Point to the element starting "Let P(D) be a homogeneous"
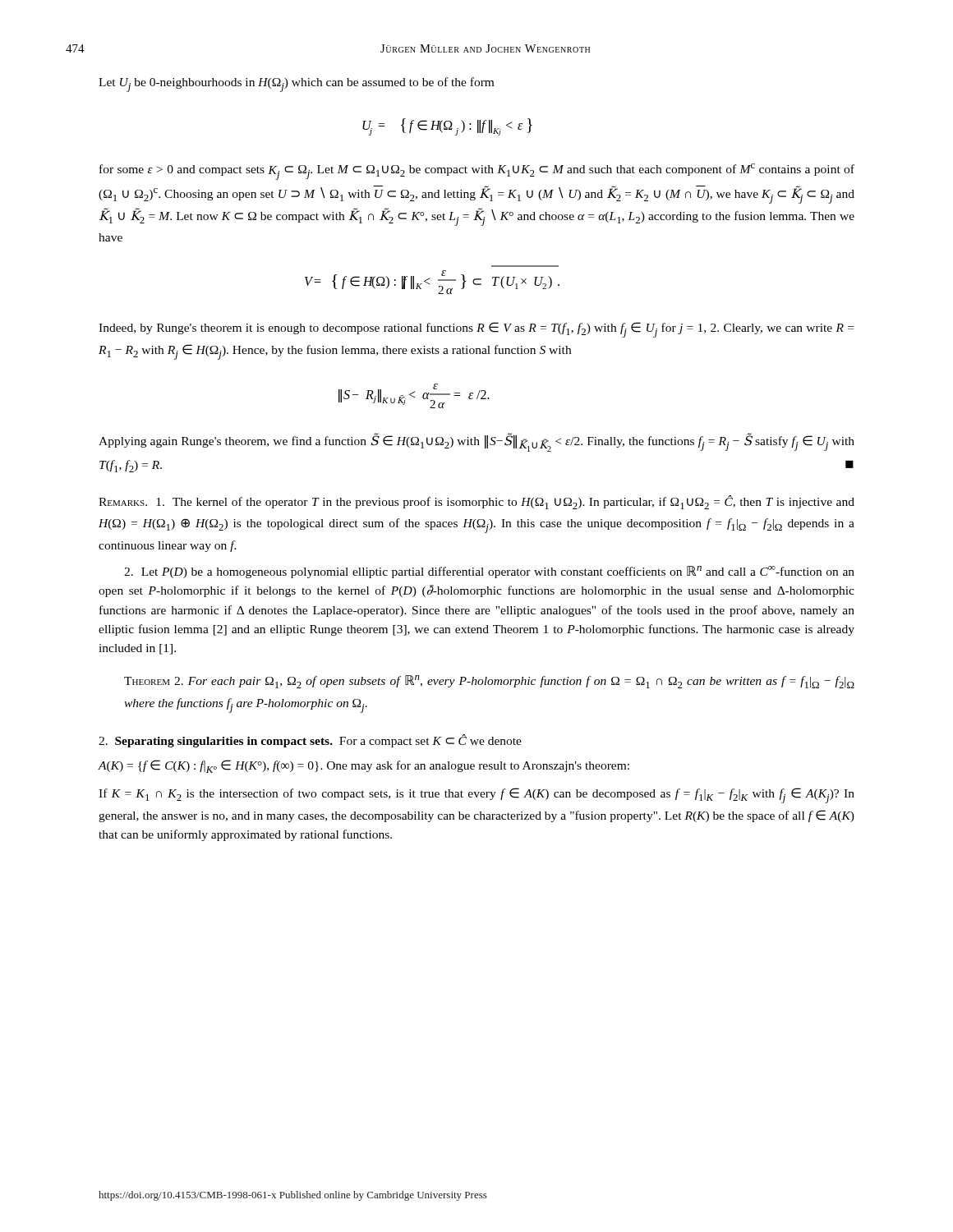The height and width of the screenshot is (1232, 953). [476, 608]
